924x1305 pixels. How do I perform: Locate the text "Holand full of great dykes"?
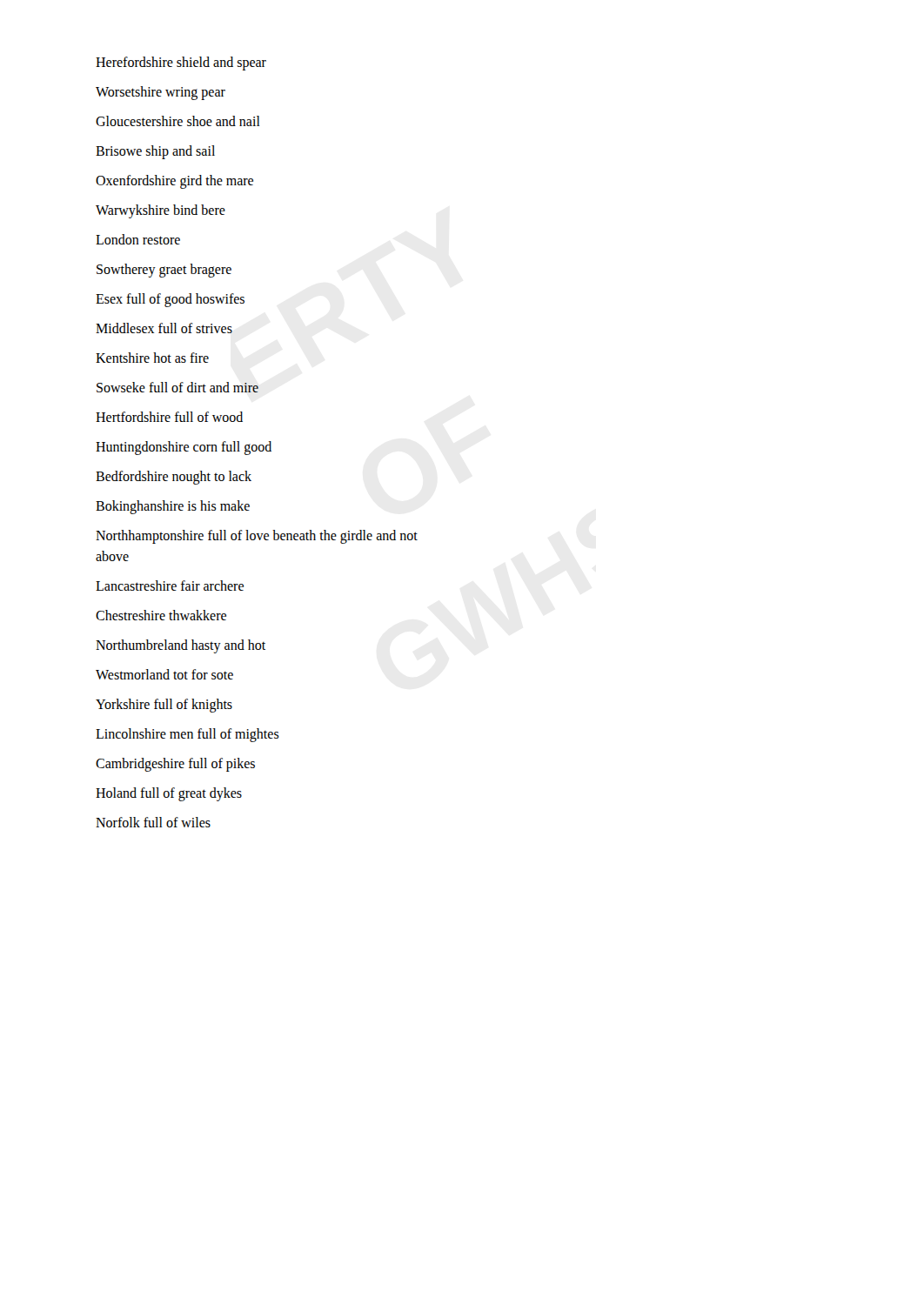pyautogui.click(x=169, y=793)
